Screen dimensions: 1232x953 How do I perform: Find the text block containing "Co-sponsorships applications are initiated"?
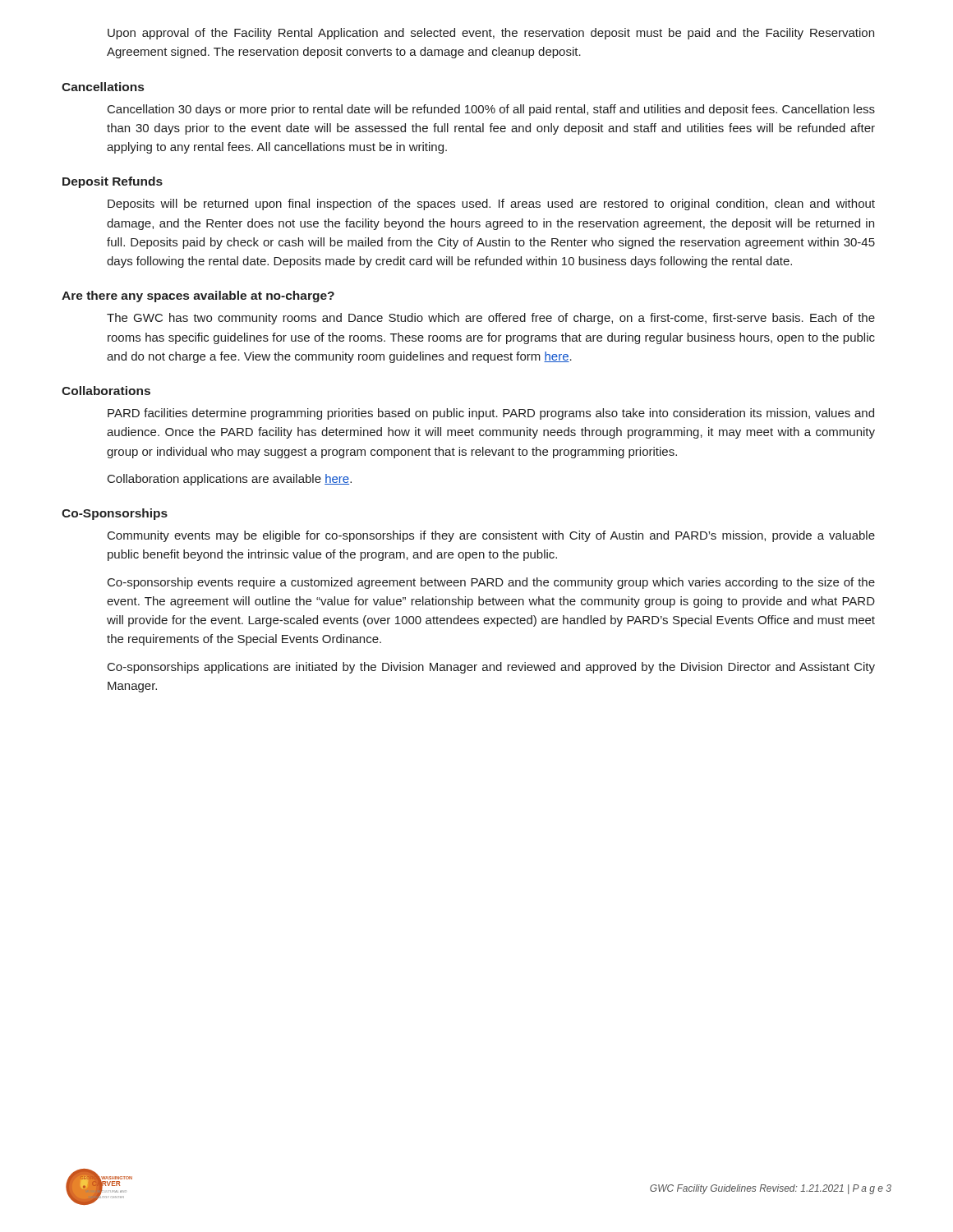491,676
